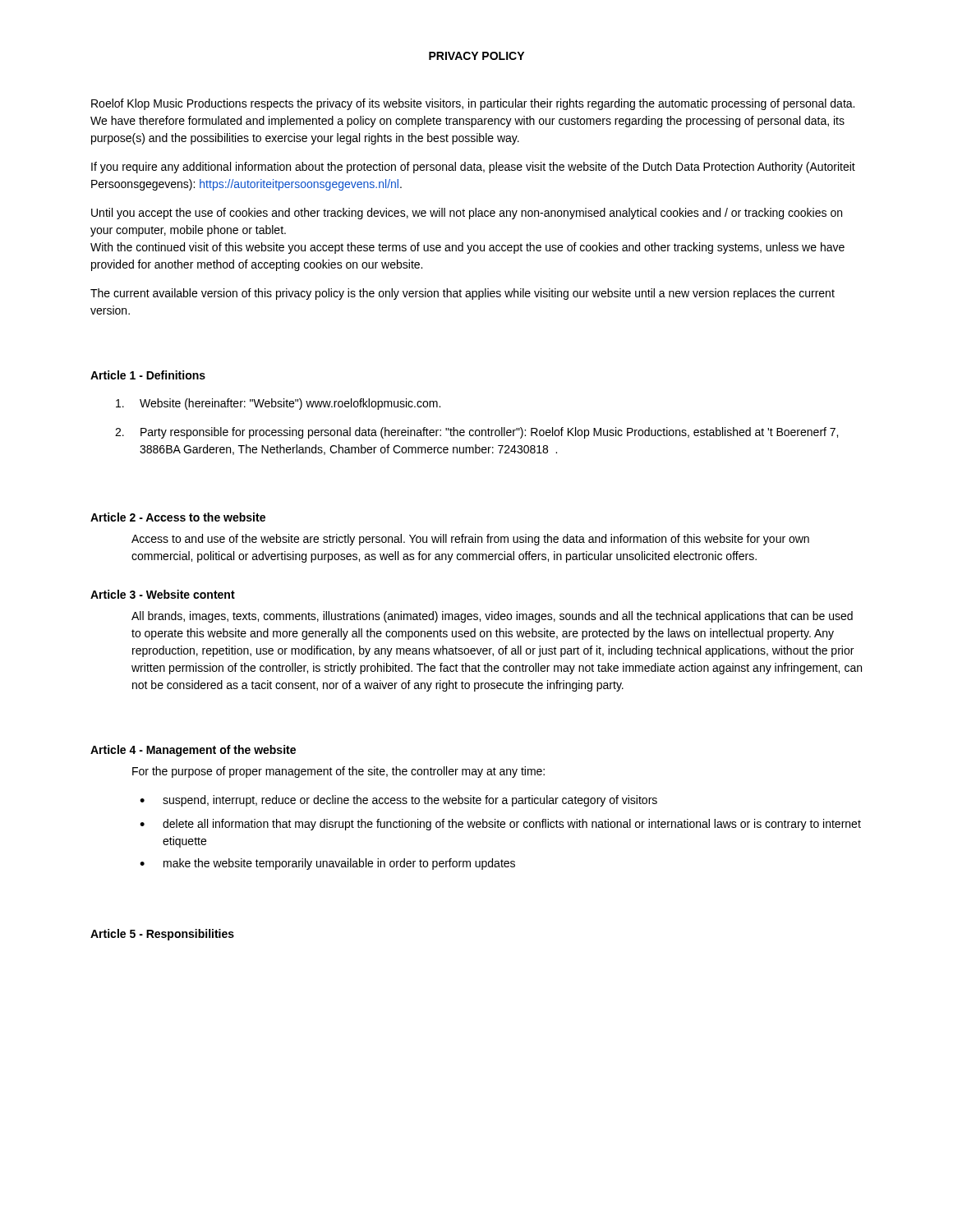Select the text block starting "Article 1 - Definitions"
The height and width of the screenshot is (1232, 953).
148,375
